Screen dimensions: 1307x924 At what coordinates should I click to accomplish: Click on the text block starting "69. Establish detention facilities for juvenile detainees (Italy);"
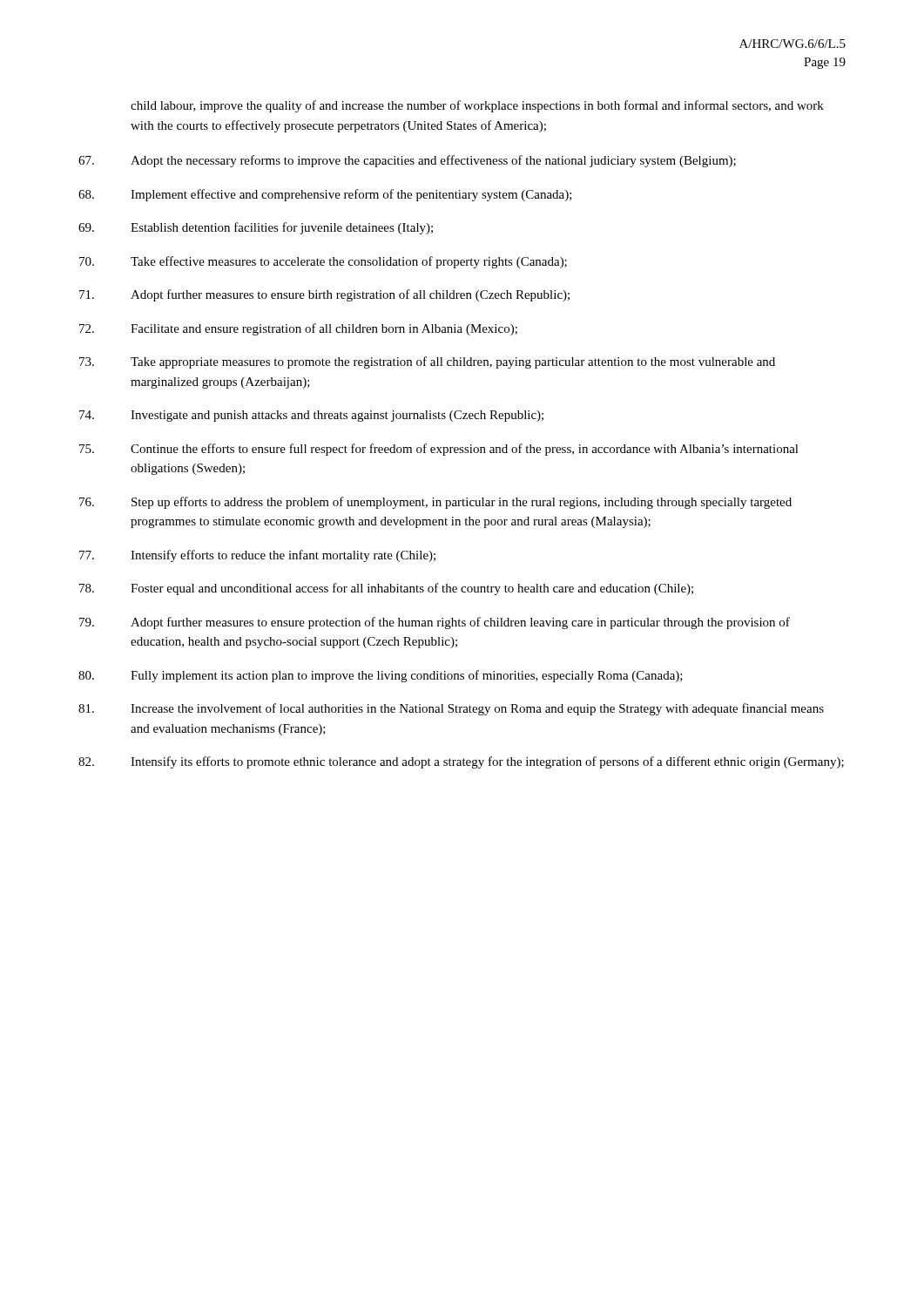[256, 228]
